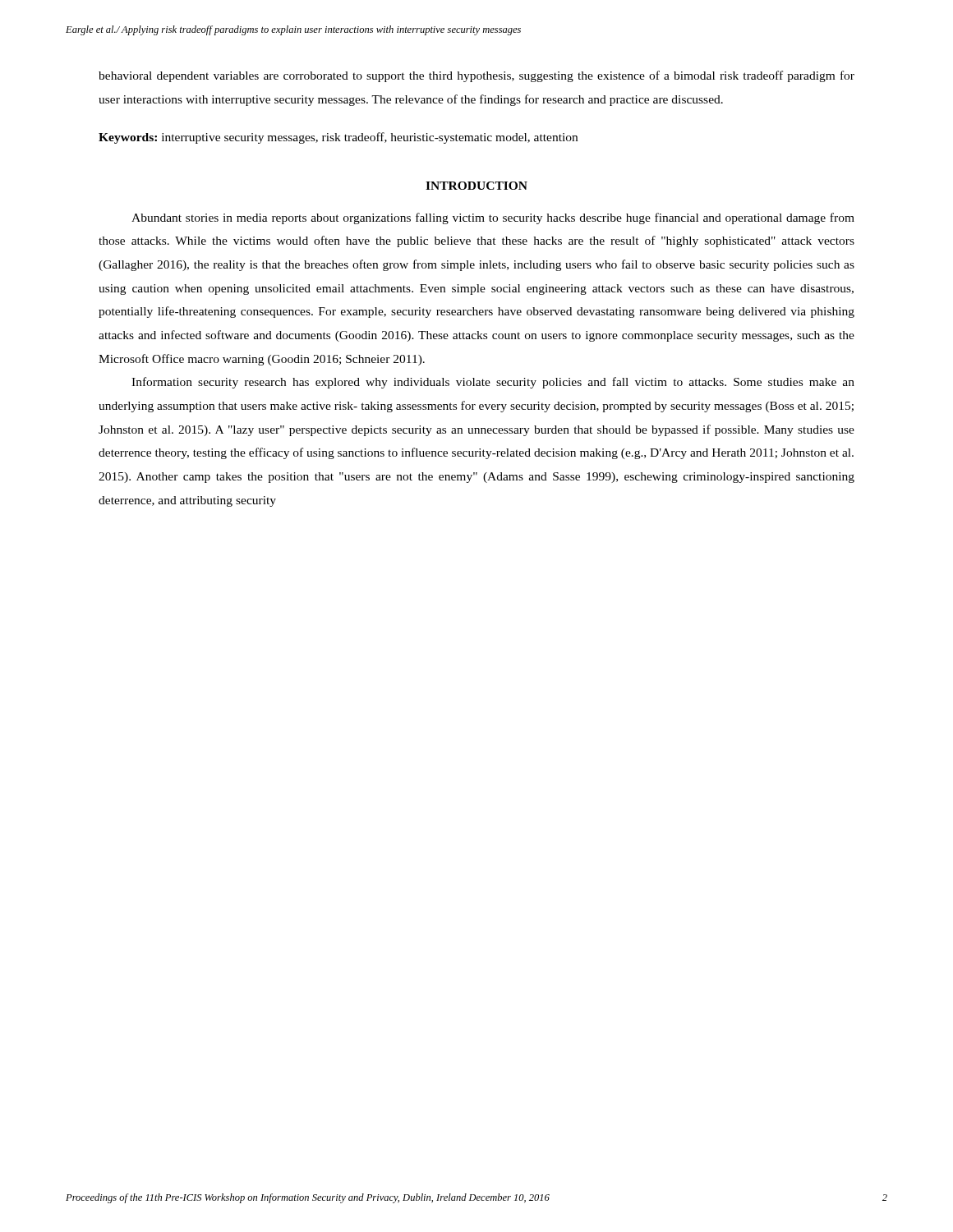Find the region starting "Information security research"
953x1232 pixels.
click(476, 441)
